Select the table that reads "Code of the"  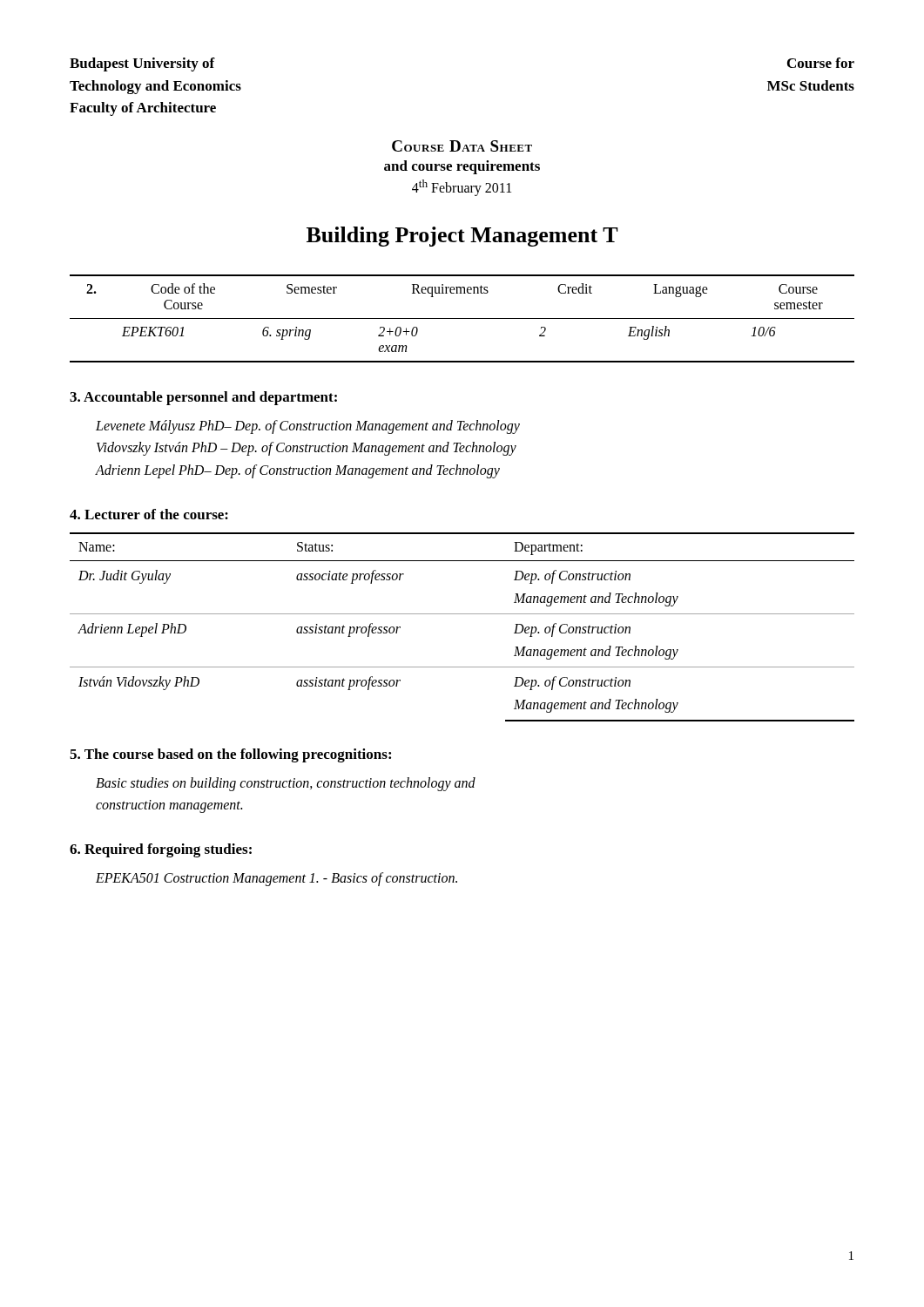click(x=462, y=318)
